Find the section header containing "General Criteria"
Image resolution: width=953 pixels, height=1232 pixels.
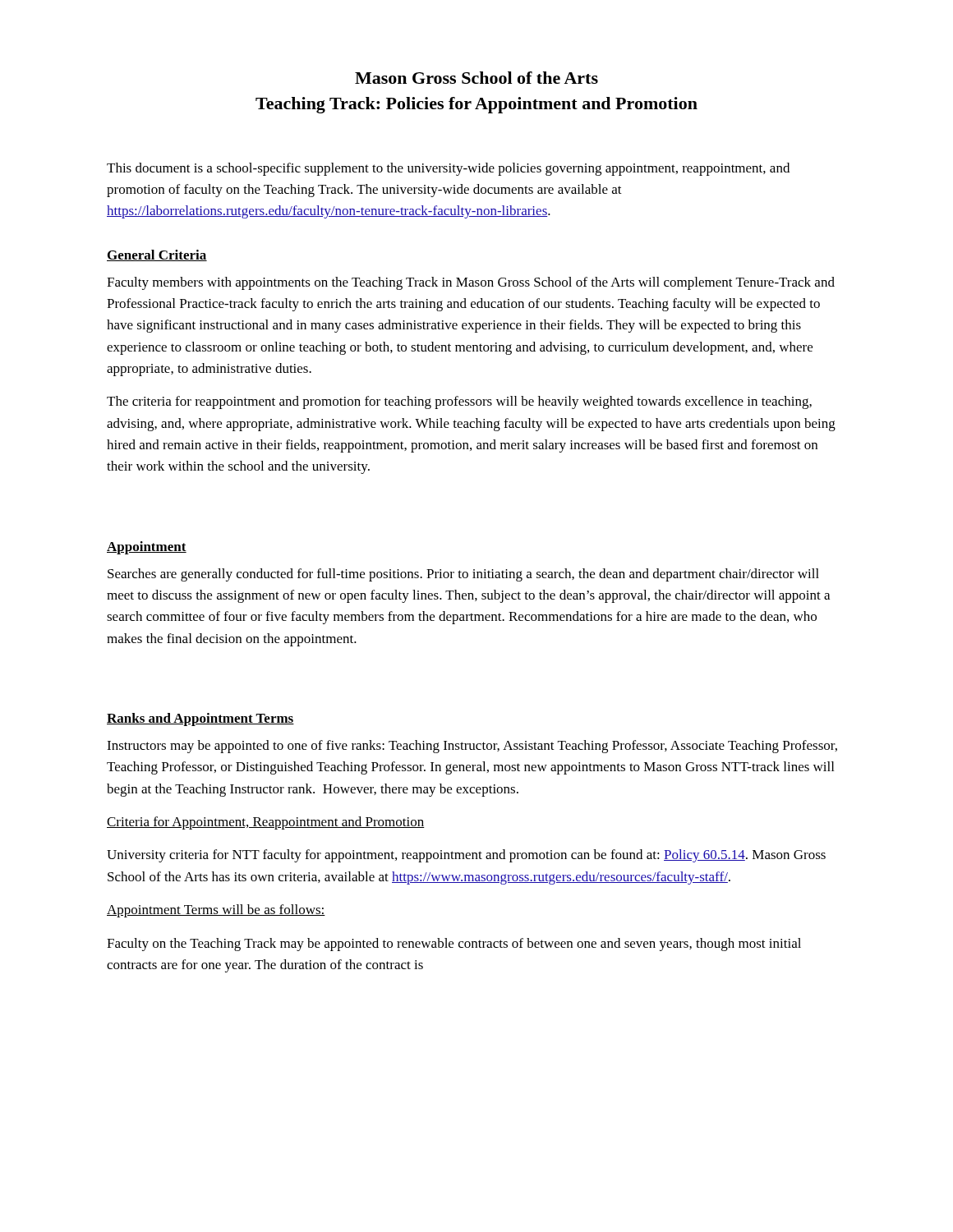click(157, 255)
